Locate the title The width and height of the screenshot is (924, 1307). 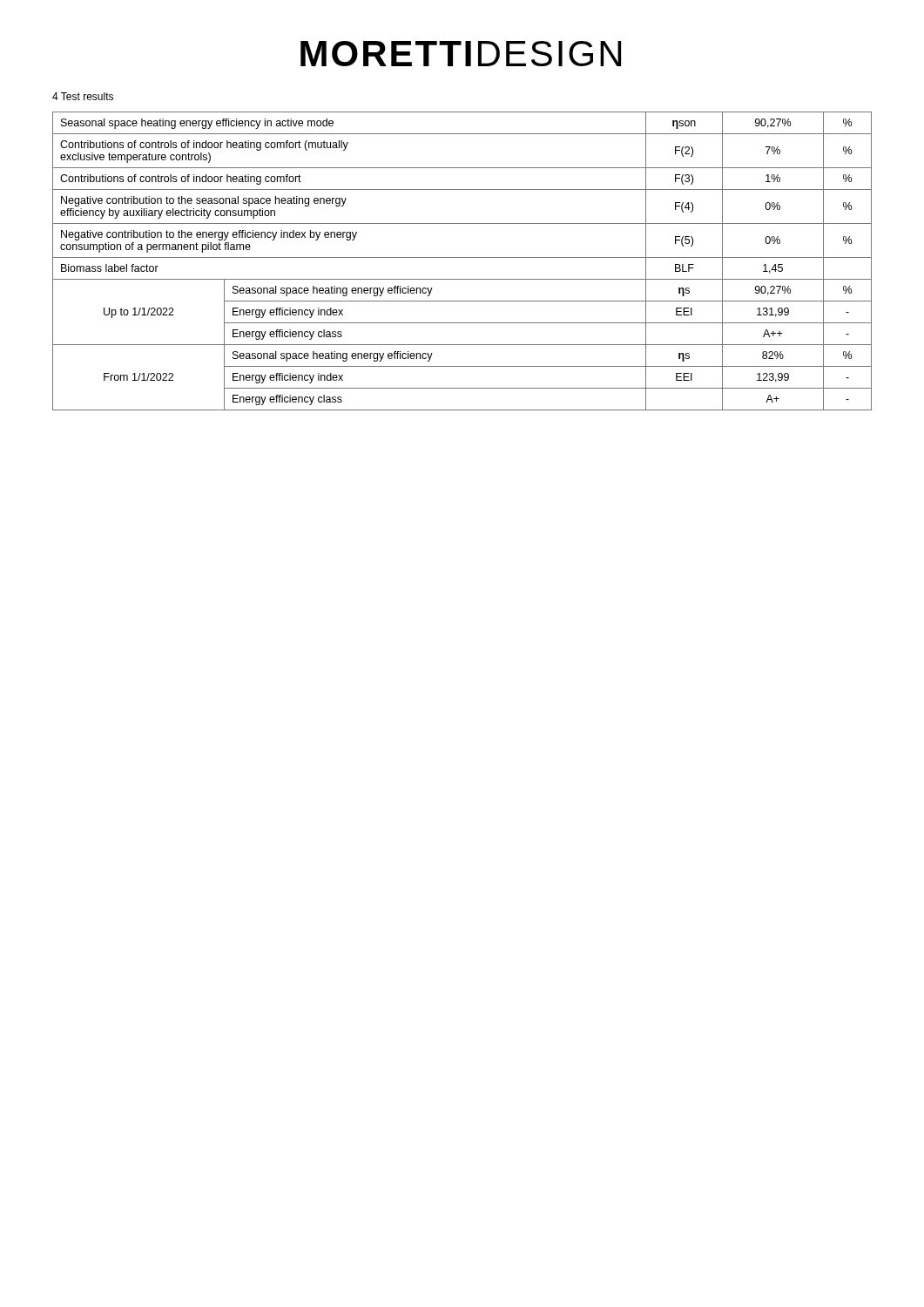click(462, 54)
